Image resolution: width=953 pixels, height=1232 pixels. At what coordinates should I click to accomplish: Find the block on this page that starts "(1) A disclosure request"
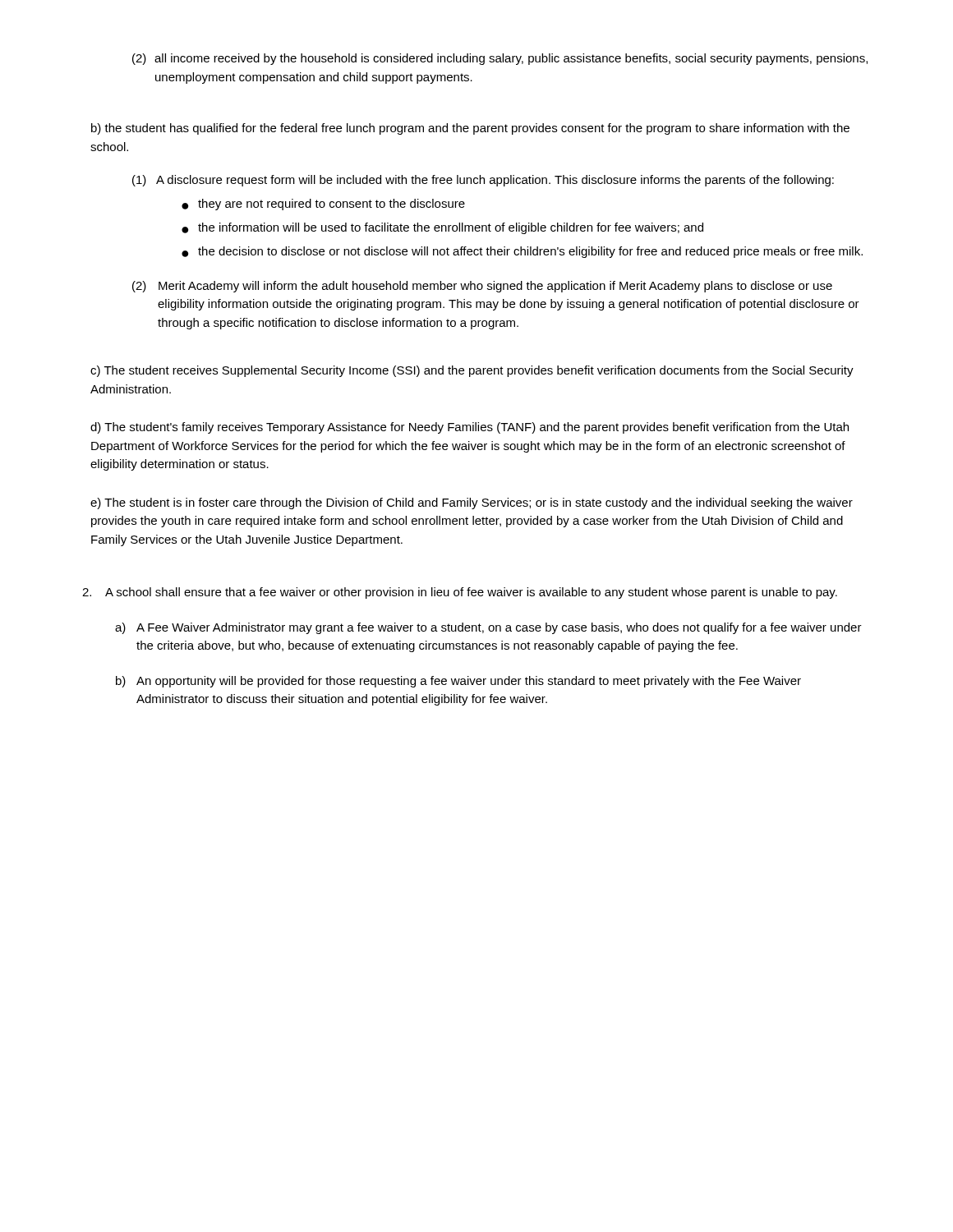coord(483,180)
